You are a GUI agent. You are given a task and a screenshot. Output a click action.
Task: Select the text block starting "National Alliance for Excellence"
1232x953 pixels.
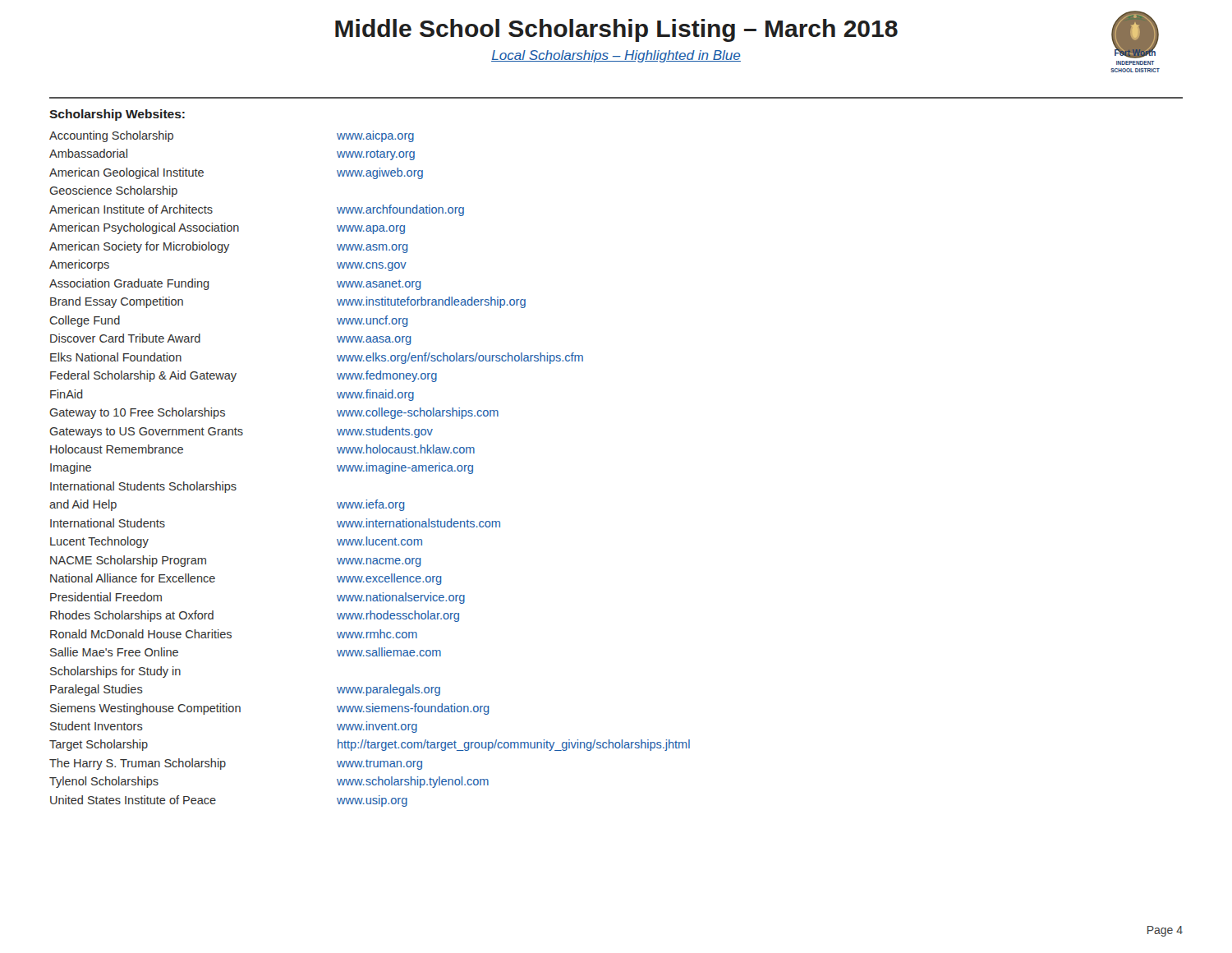click(x=132, y=579)
